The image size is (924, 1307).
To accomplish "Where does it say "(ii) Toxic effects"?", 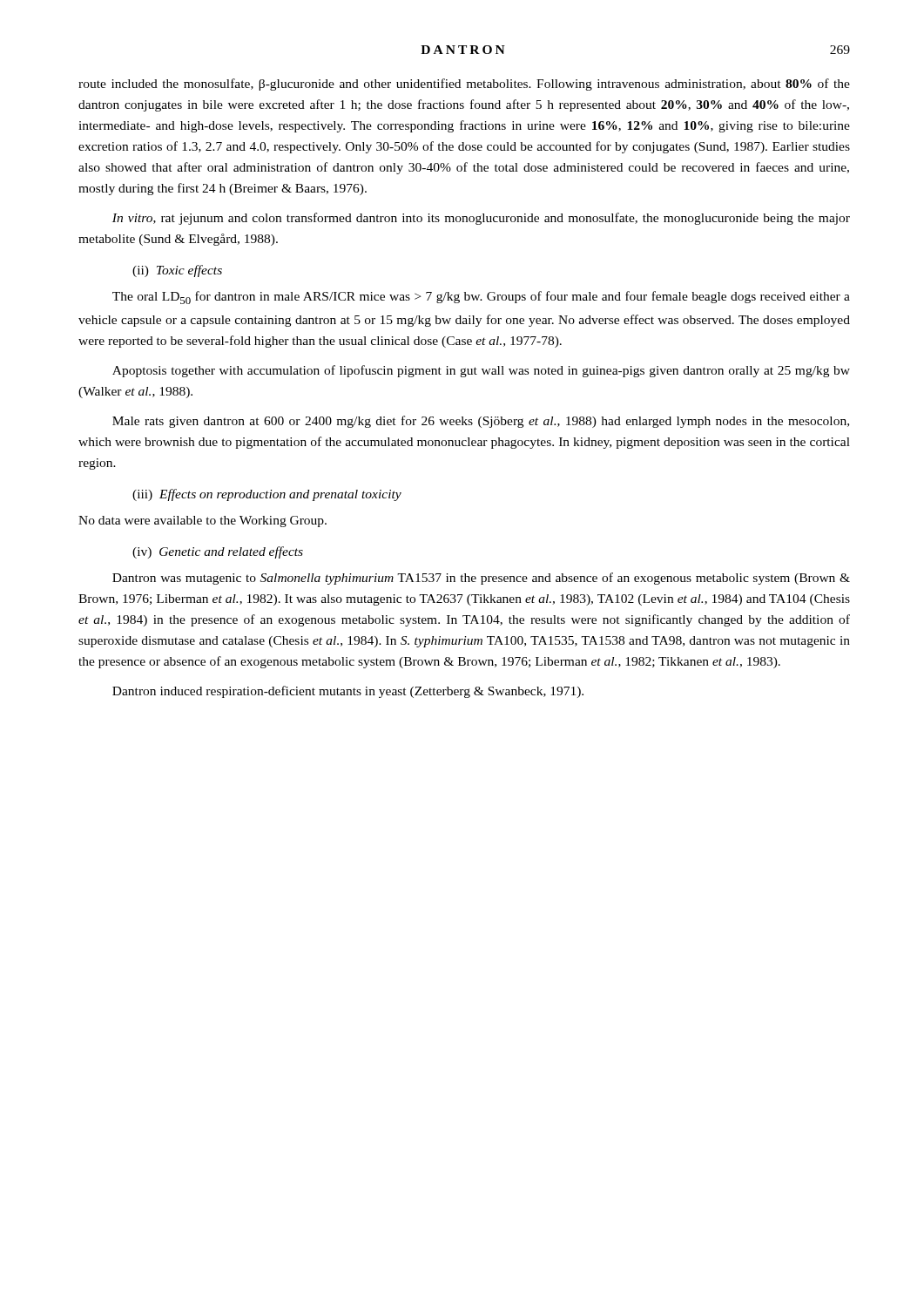I will pyautogui.click(x=177, y=271).
